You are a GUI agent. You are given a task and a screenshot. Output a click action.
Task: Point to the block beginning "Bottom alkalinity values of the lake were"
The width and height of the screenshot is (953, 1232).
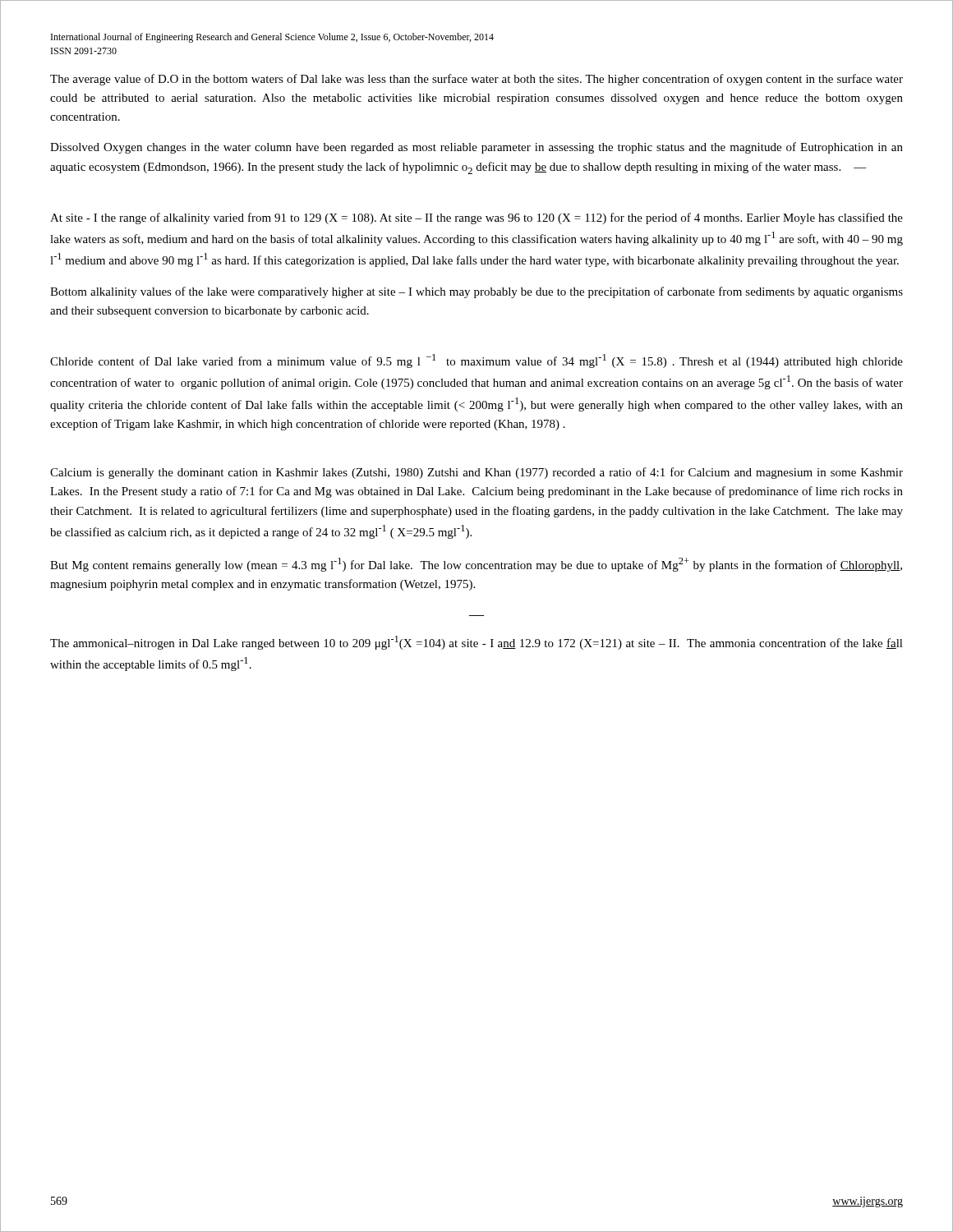pyautogui.click(x=476, y=301)
